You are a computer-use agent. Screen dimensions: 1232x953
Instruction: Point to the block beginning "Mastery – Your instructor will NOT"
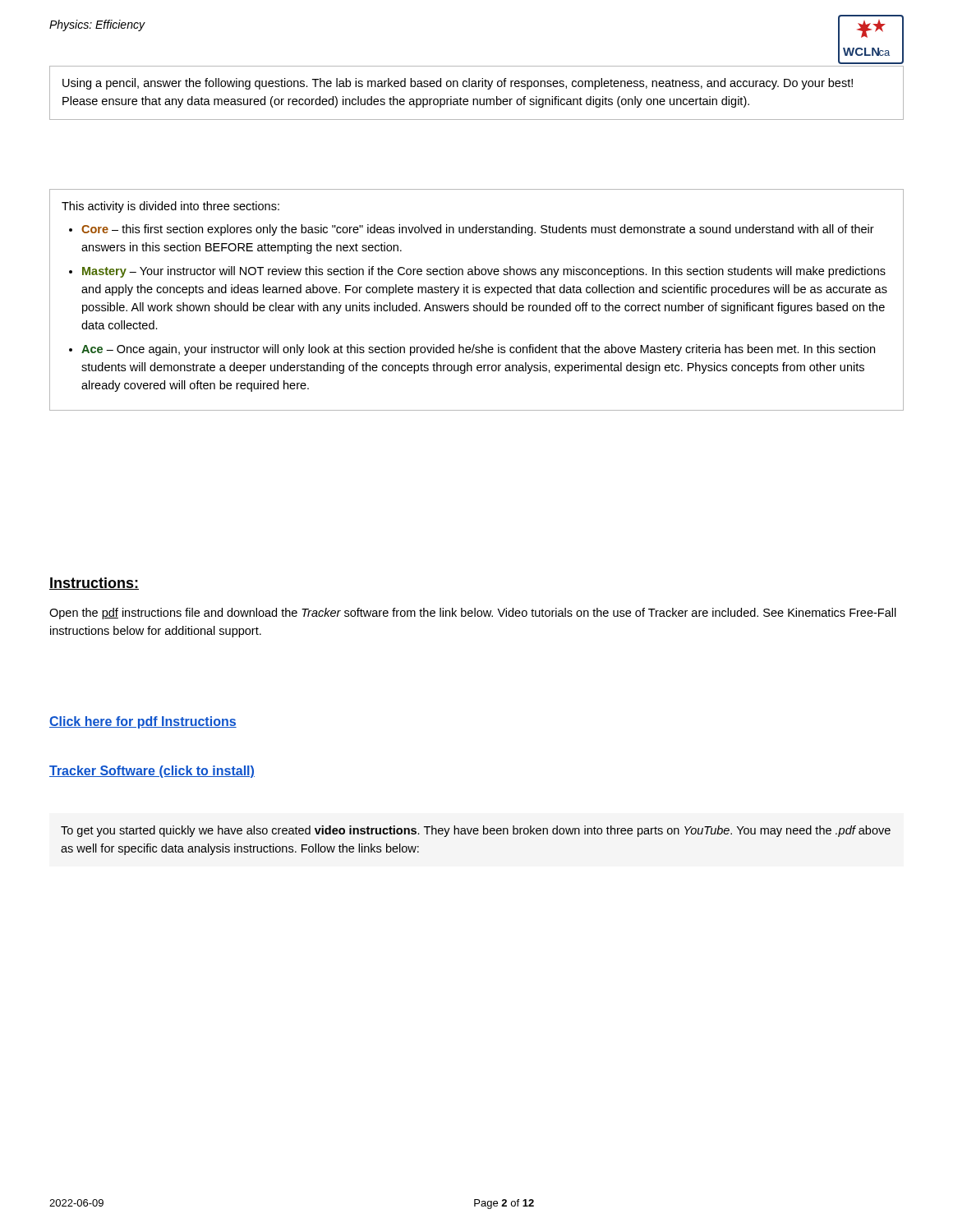coord(484,298)
